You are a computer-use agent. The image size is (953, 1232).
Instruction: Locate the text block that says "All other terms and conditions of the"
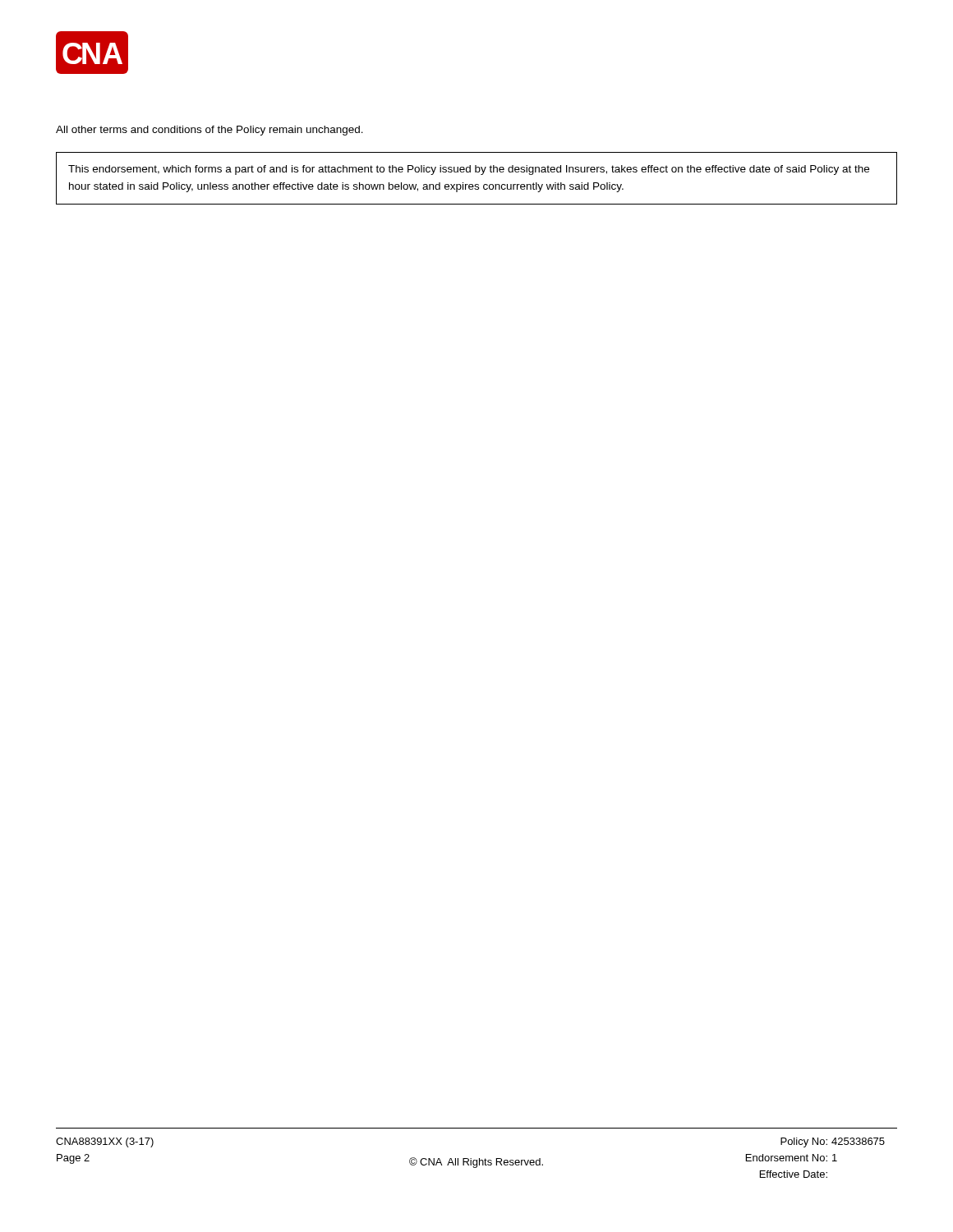[x=210, y=129]
